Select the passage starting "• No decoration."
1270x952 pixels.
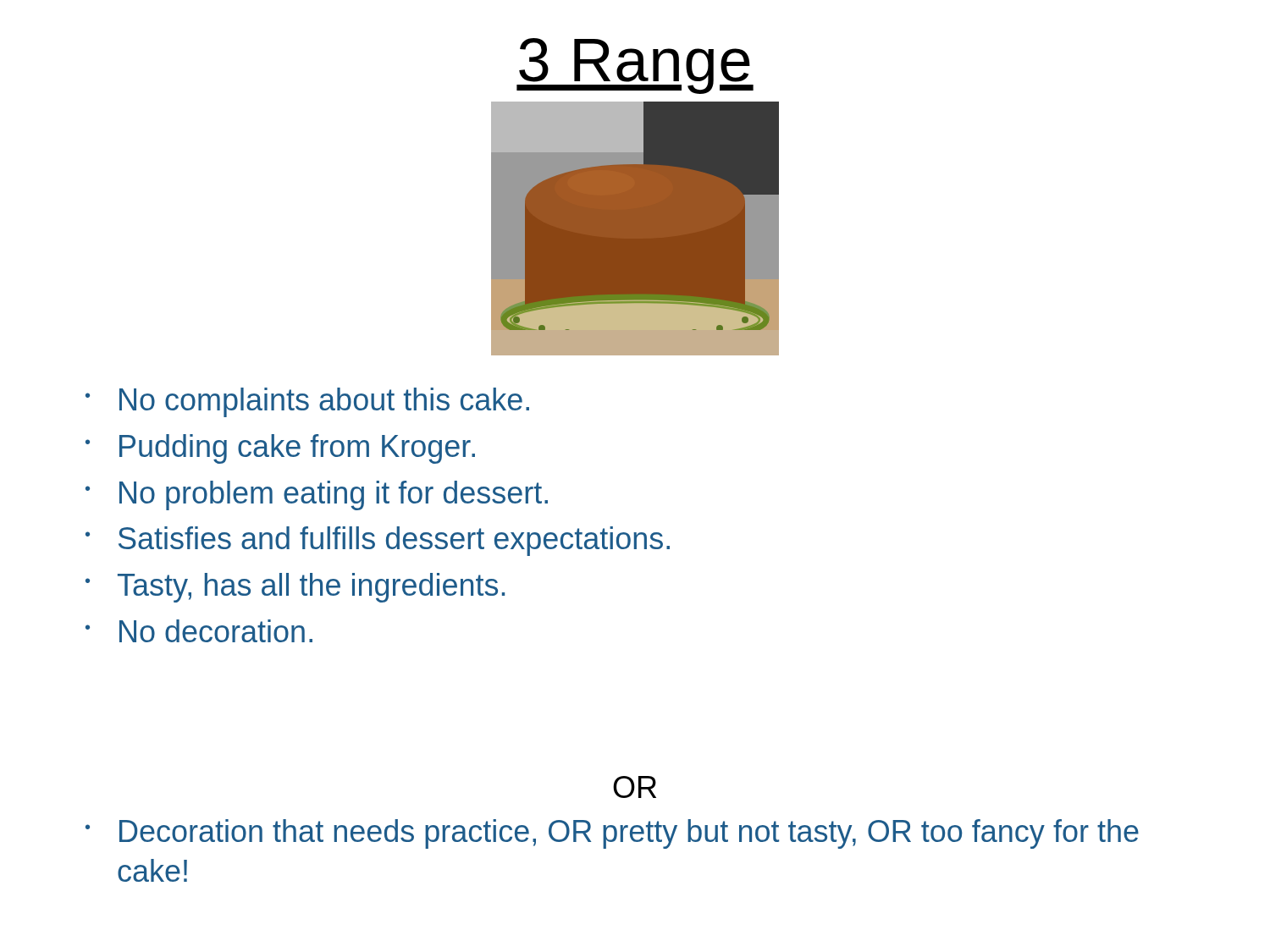(x=200, y=632)
